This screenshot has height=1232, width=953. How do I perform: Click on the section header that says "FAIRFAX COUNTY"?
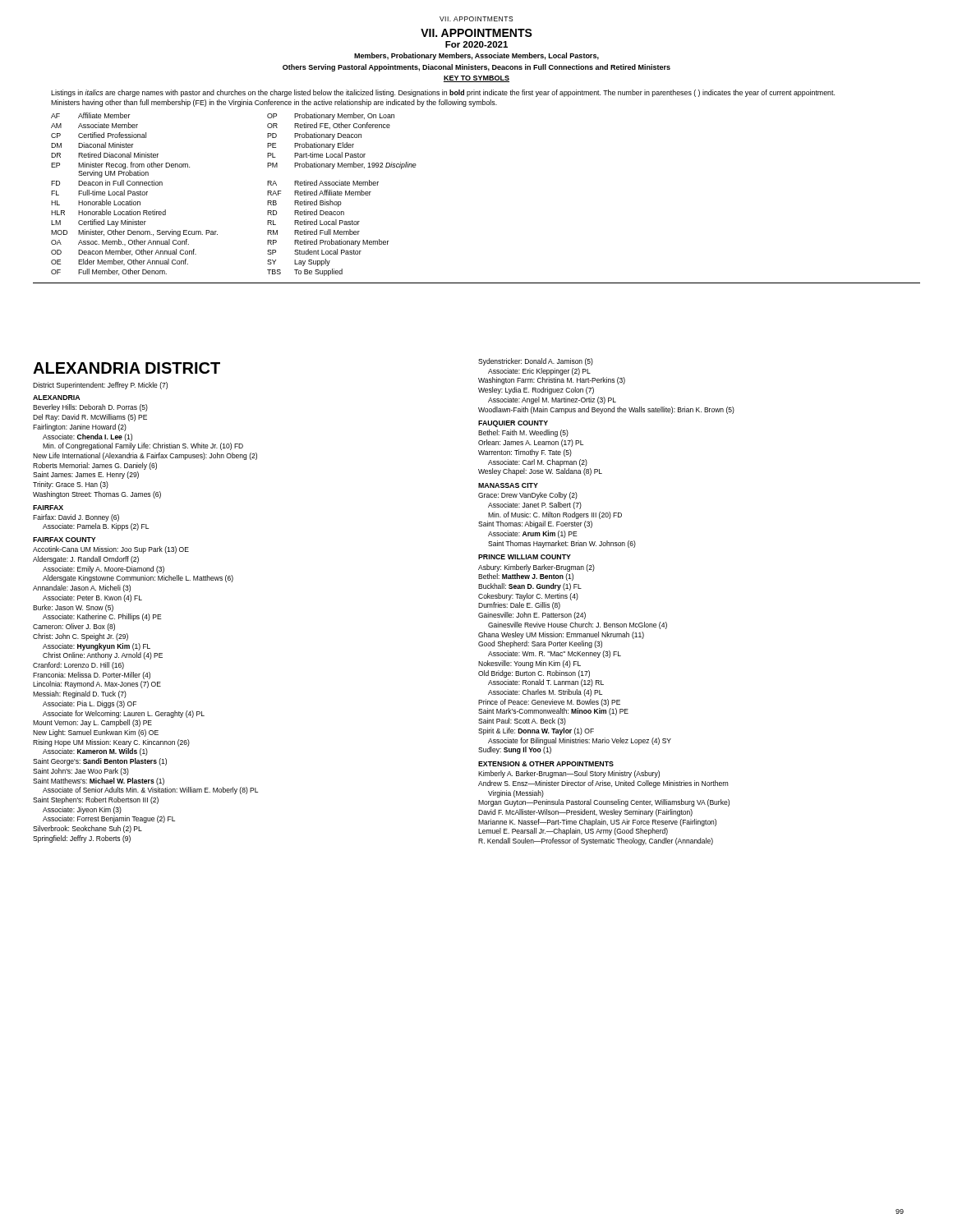pyautogui.click(x=64, y=540)
